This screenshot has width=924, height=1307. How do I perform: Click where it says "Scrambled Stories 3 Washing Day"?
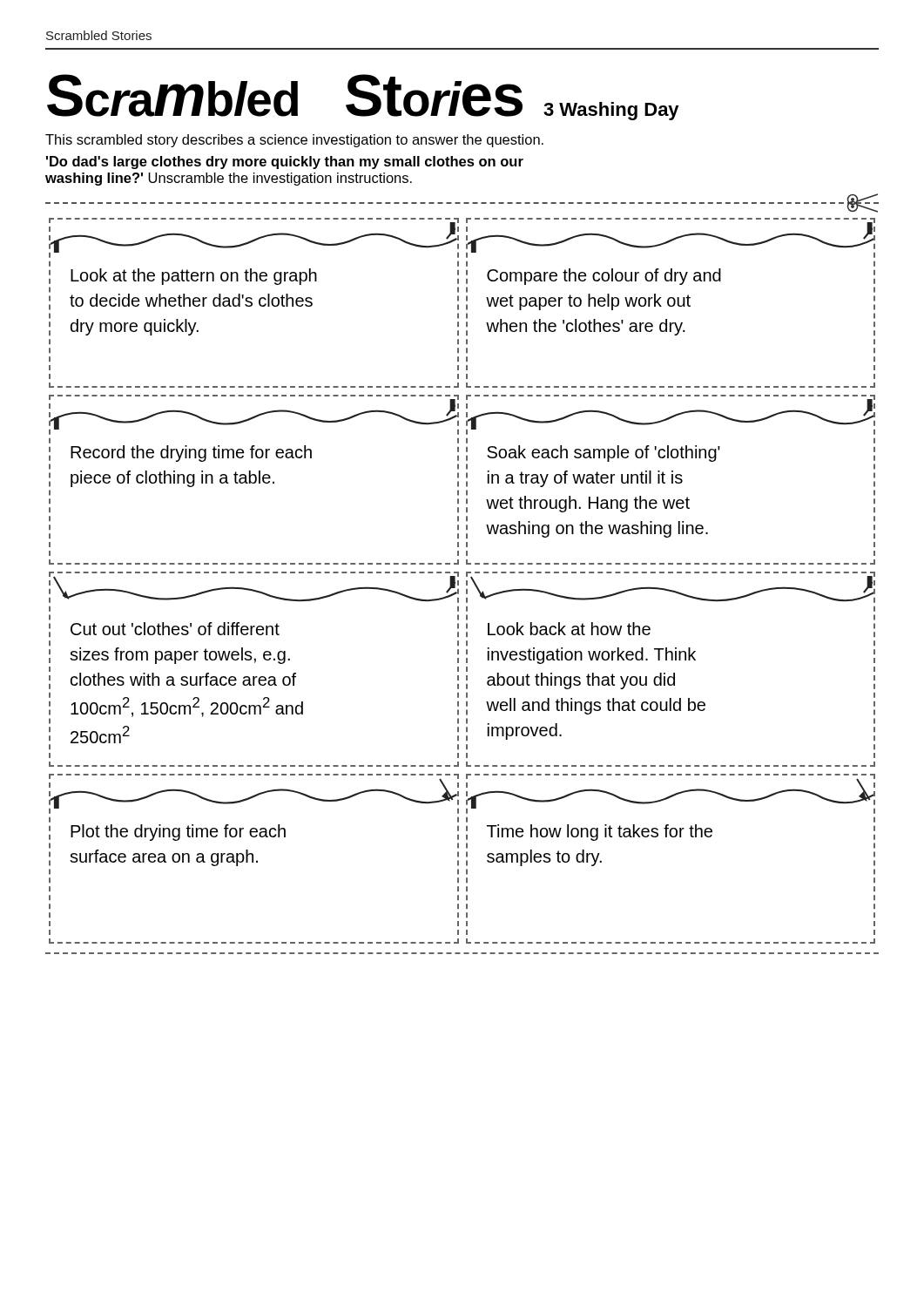point(362,95)
